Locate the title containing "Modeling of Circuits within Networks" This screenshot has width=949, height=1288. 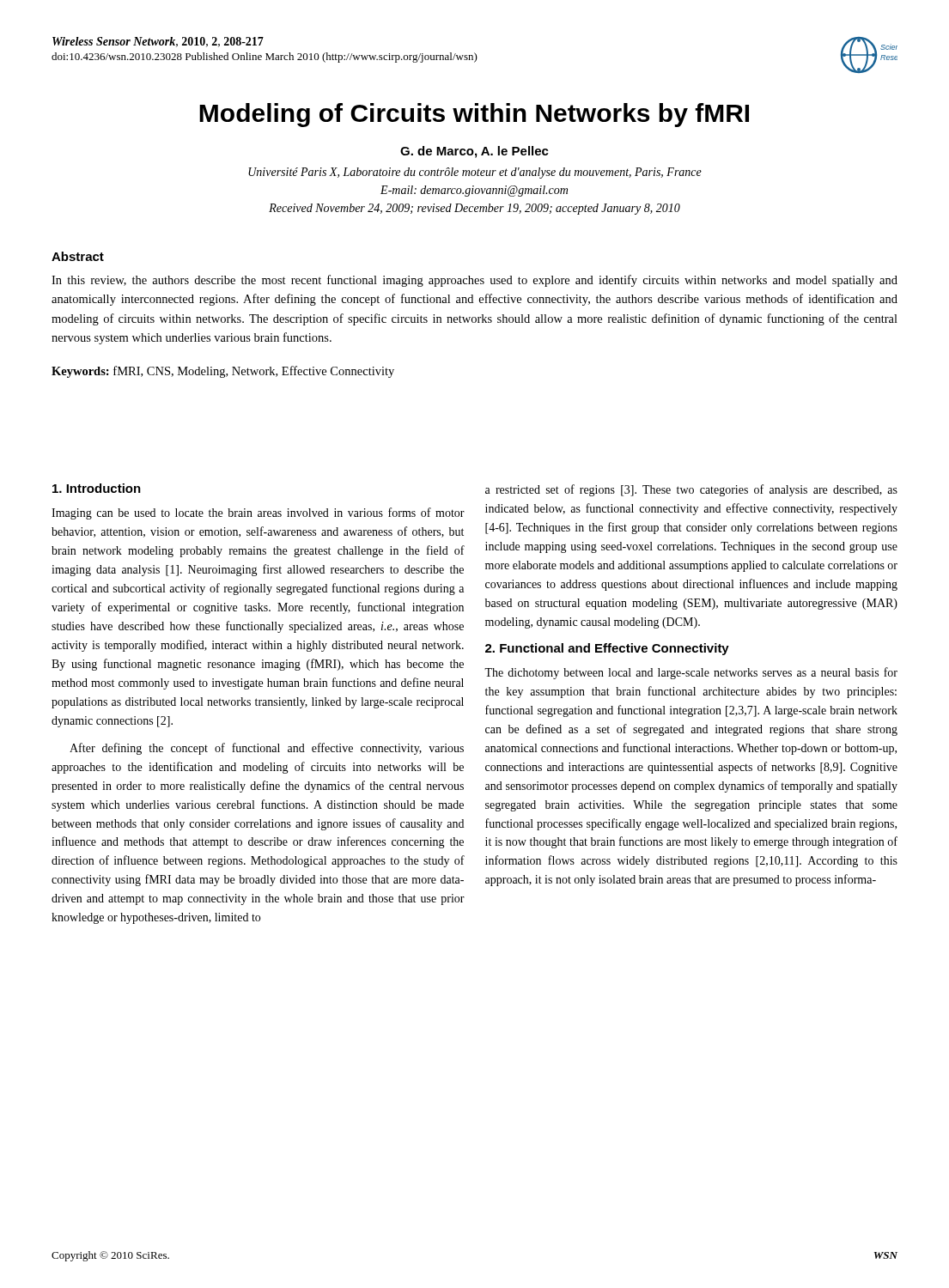click(474, 158)
